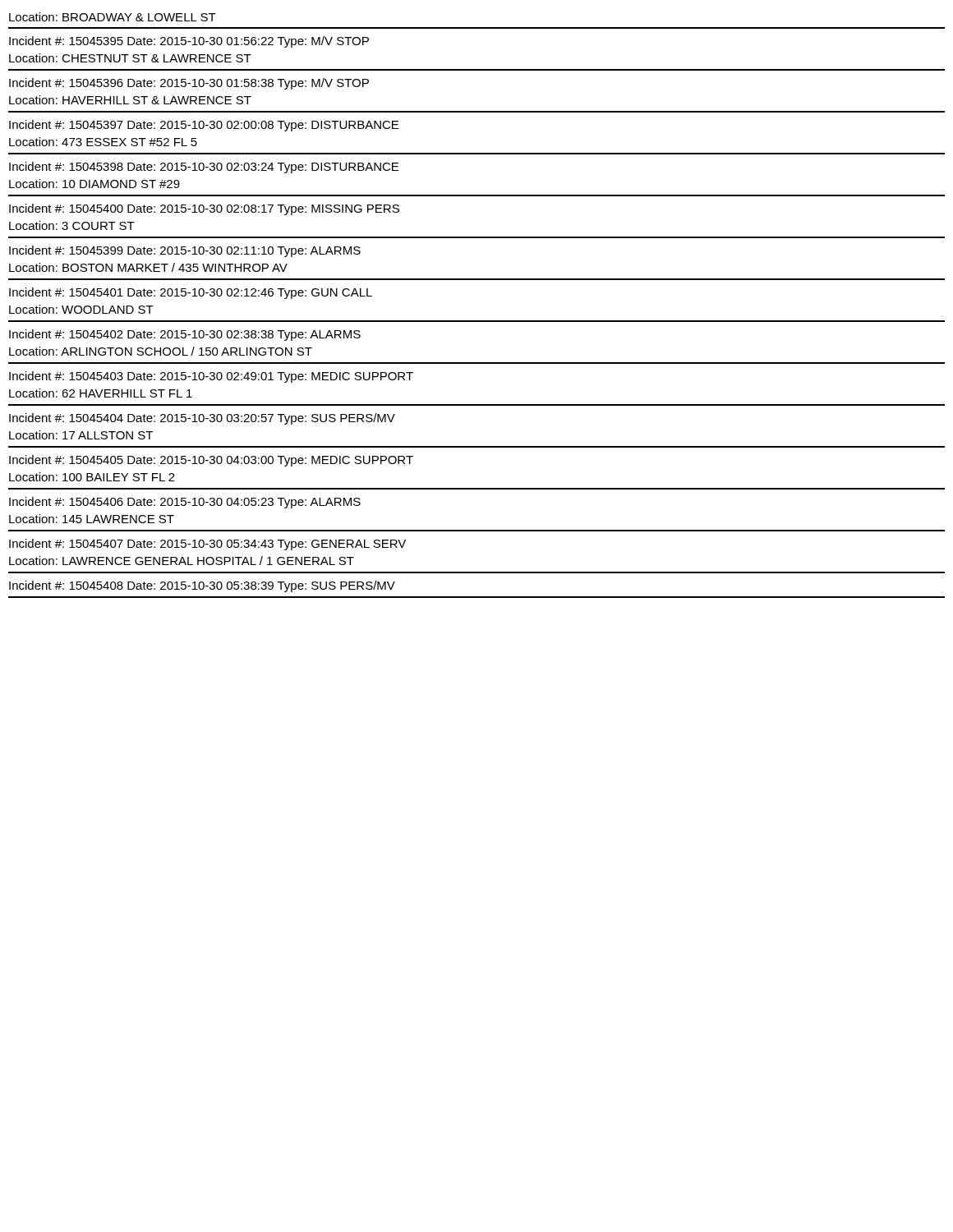Image resolution: width=953 pixels, height=1232 pixels.
Task: Select the list item with the text "Incident #: 15045399 Date: 2015-10-30 02:11:10 Type: ALARMSLocation:"
Action: coord(185,251)
